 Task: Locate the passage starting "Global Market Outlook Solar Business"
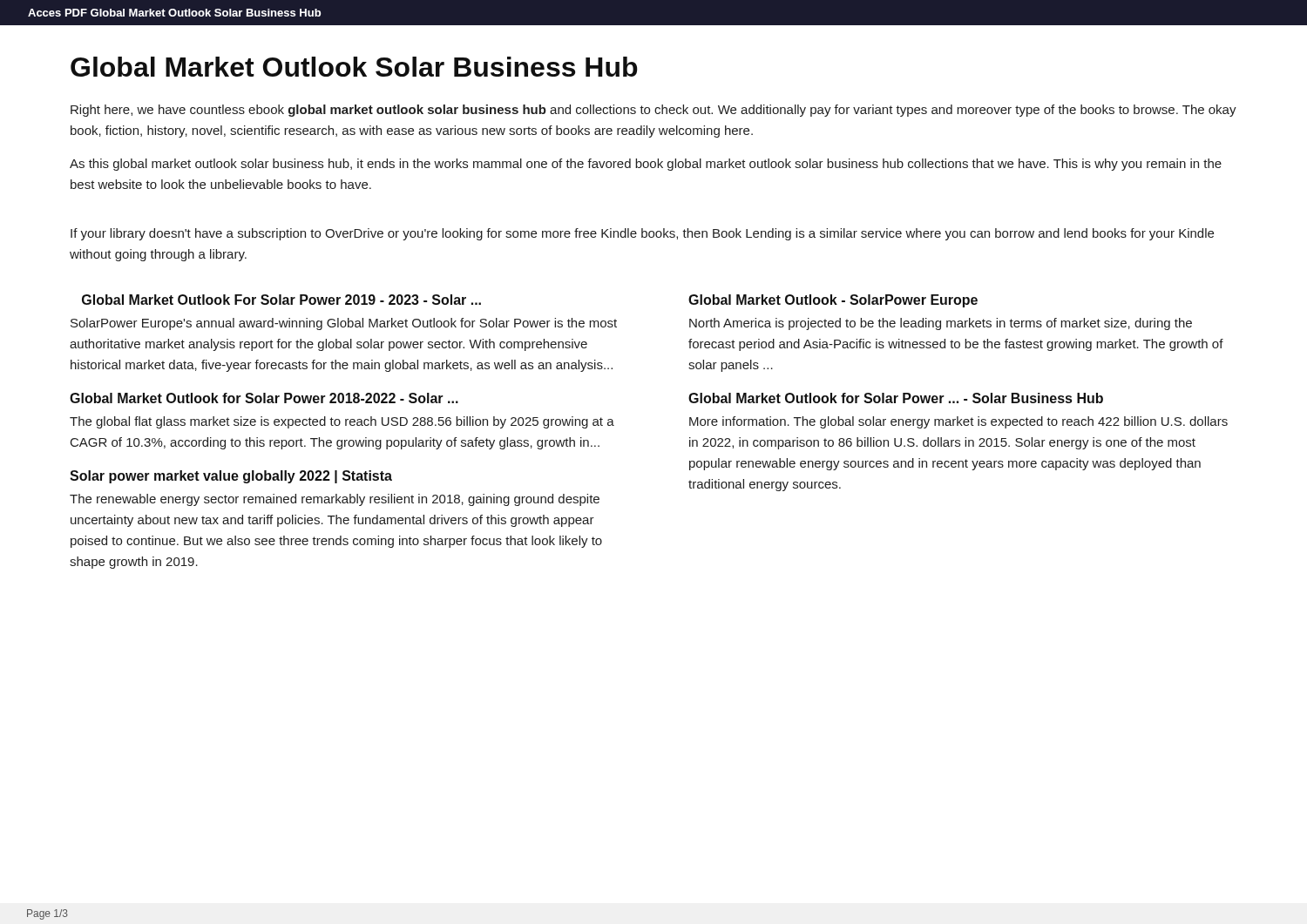[x=354, y=67]
